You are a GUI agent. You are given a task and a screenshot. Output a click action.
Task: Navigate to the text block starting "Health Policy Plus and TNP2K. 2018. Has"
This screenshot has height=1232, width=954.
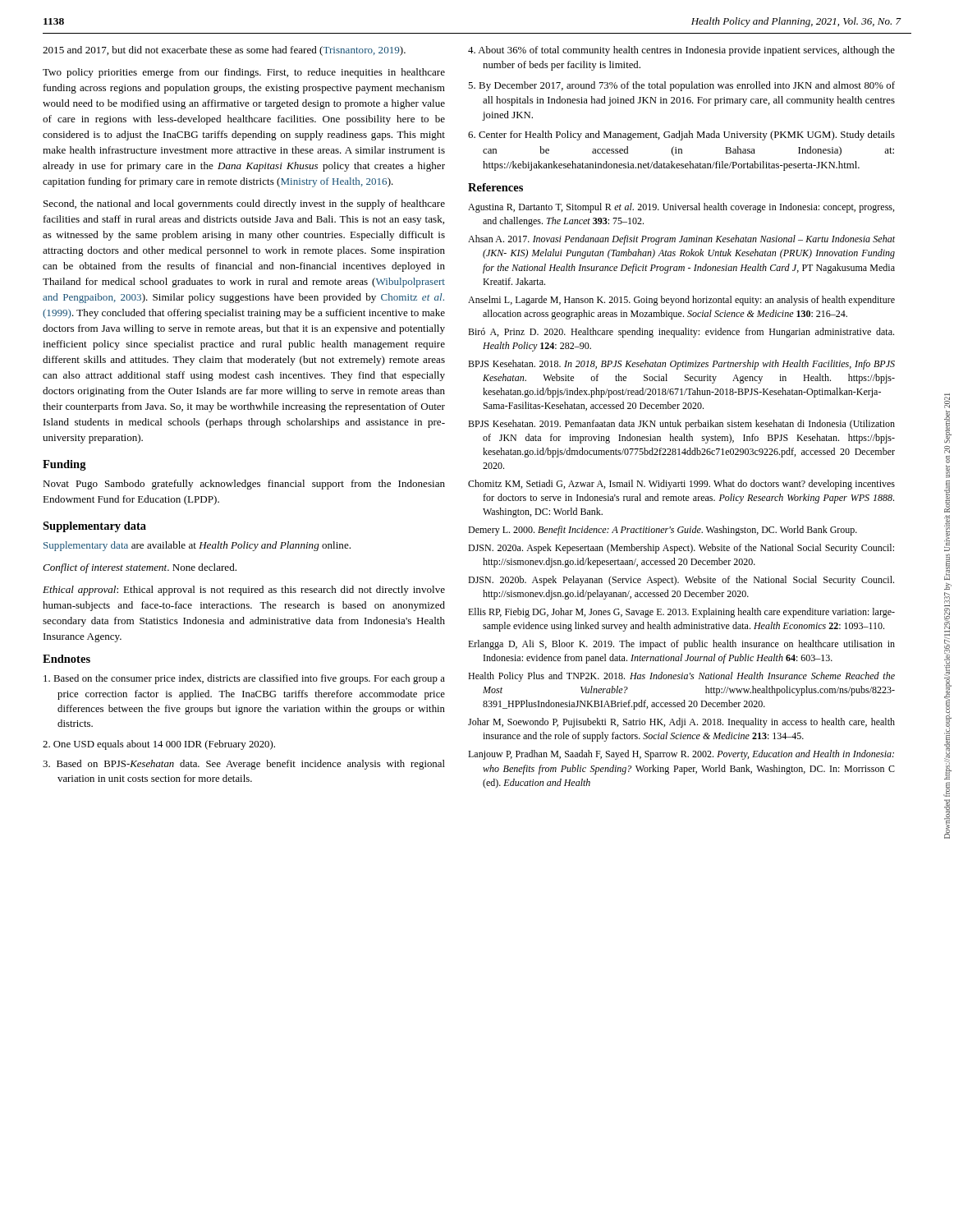tap(681, 690)
